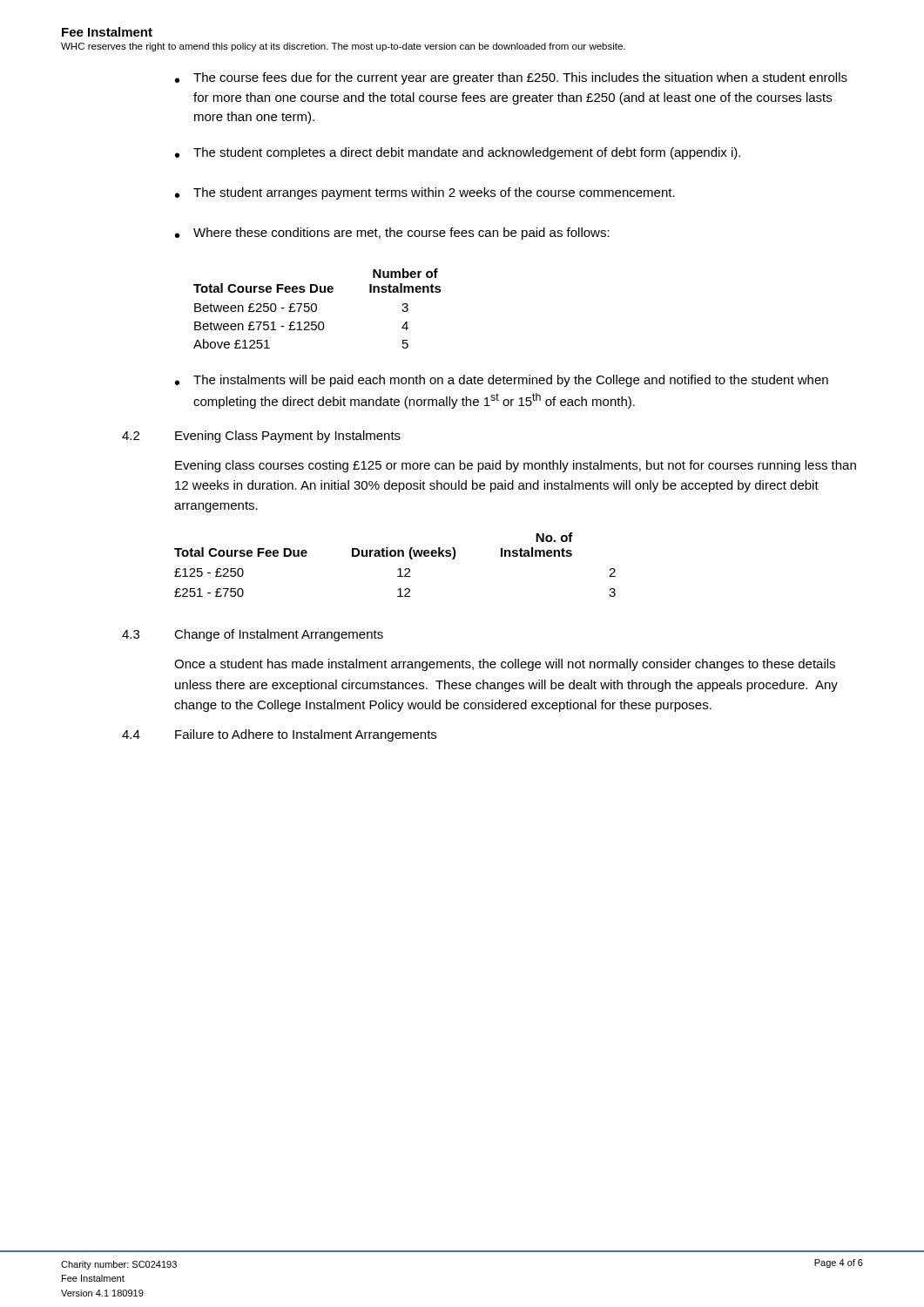Click on the list item that says "• The course fees due for the"
This screenshot has width=924, height=1307.
pyautogui.click(x=519, y=97)
